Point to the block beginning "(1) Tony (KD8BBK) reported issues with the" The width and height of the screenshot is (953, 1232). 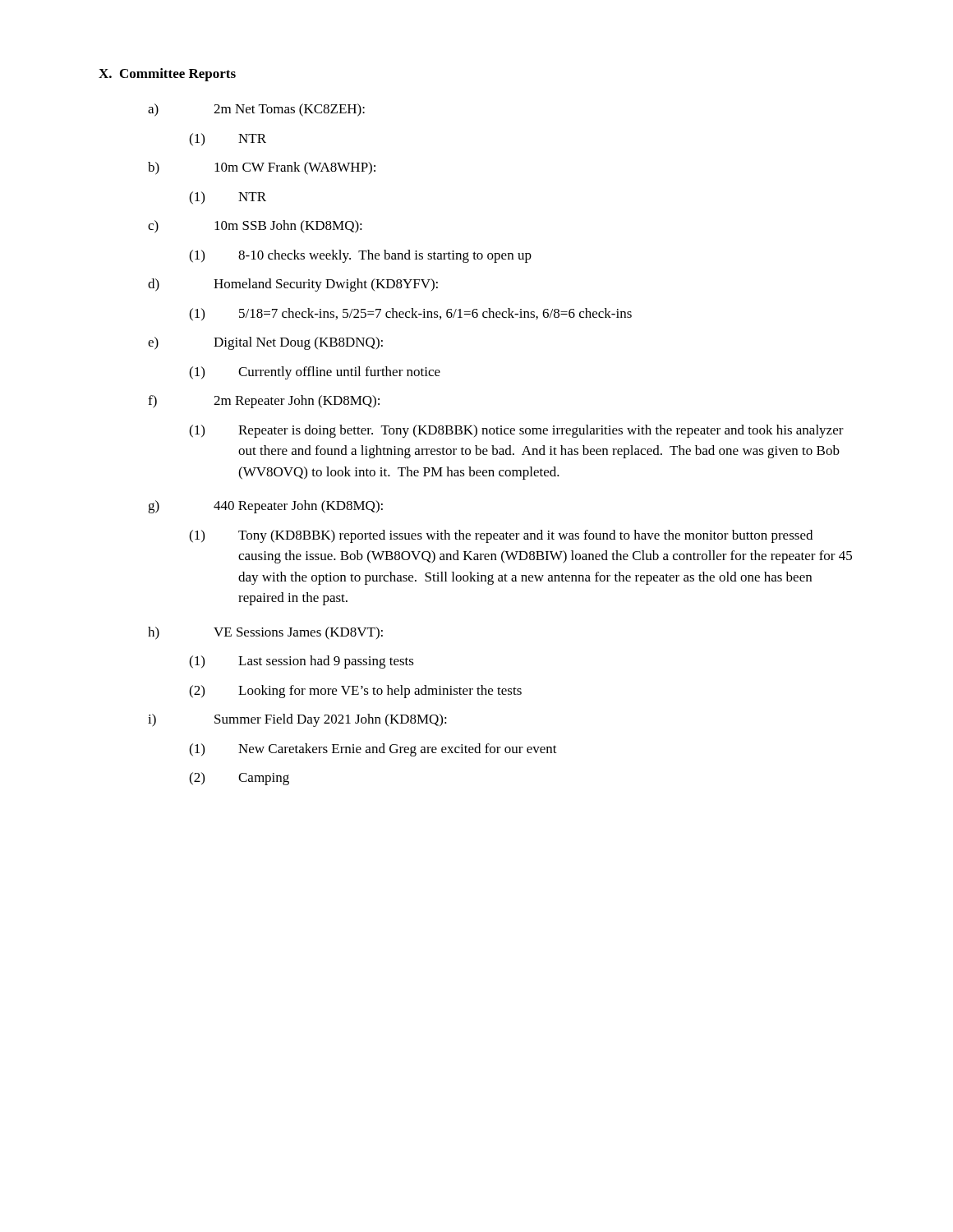(x=509, y=566)
